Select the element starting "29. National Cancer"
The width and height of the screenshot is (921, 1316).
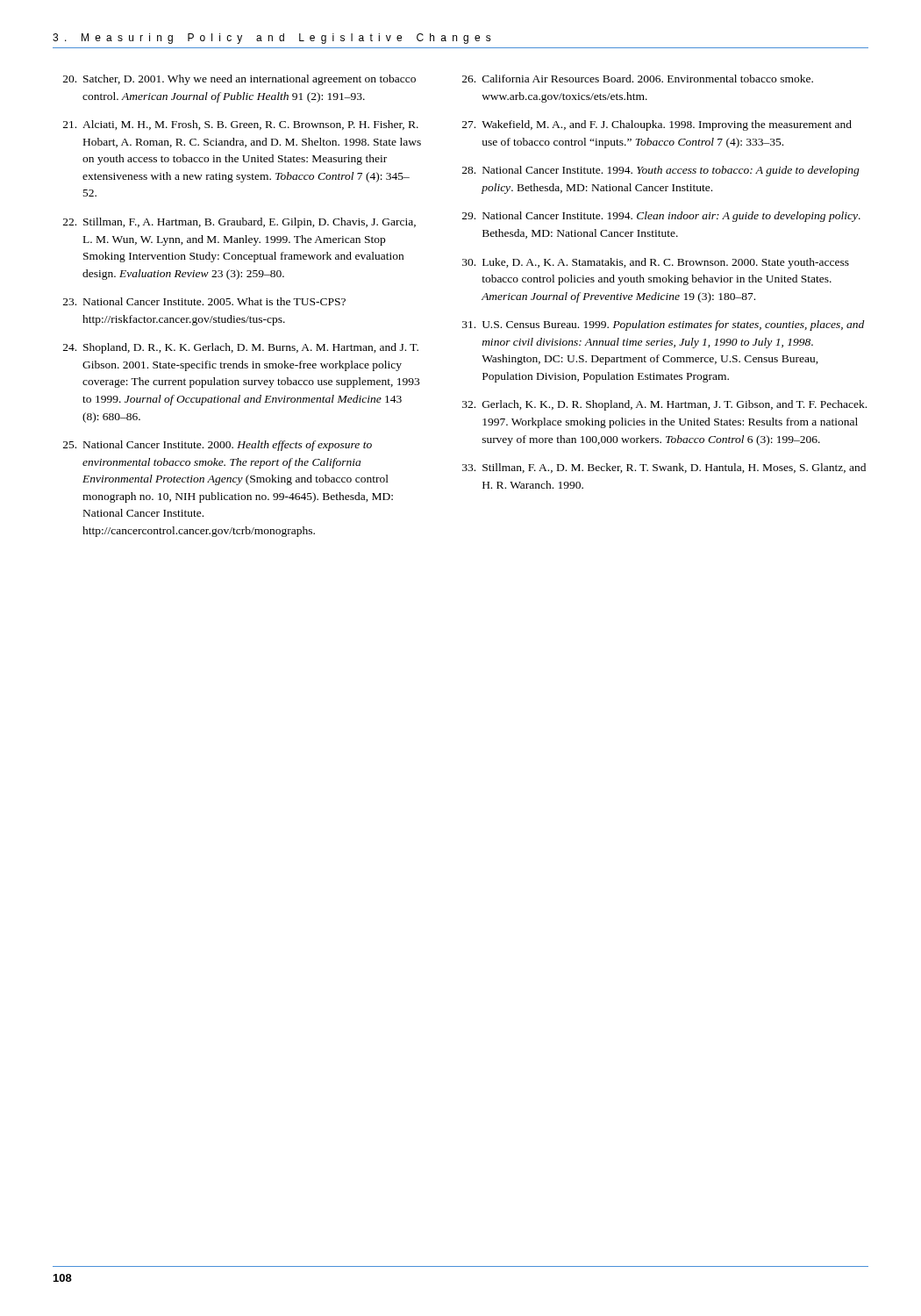[660, 225]
